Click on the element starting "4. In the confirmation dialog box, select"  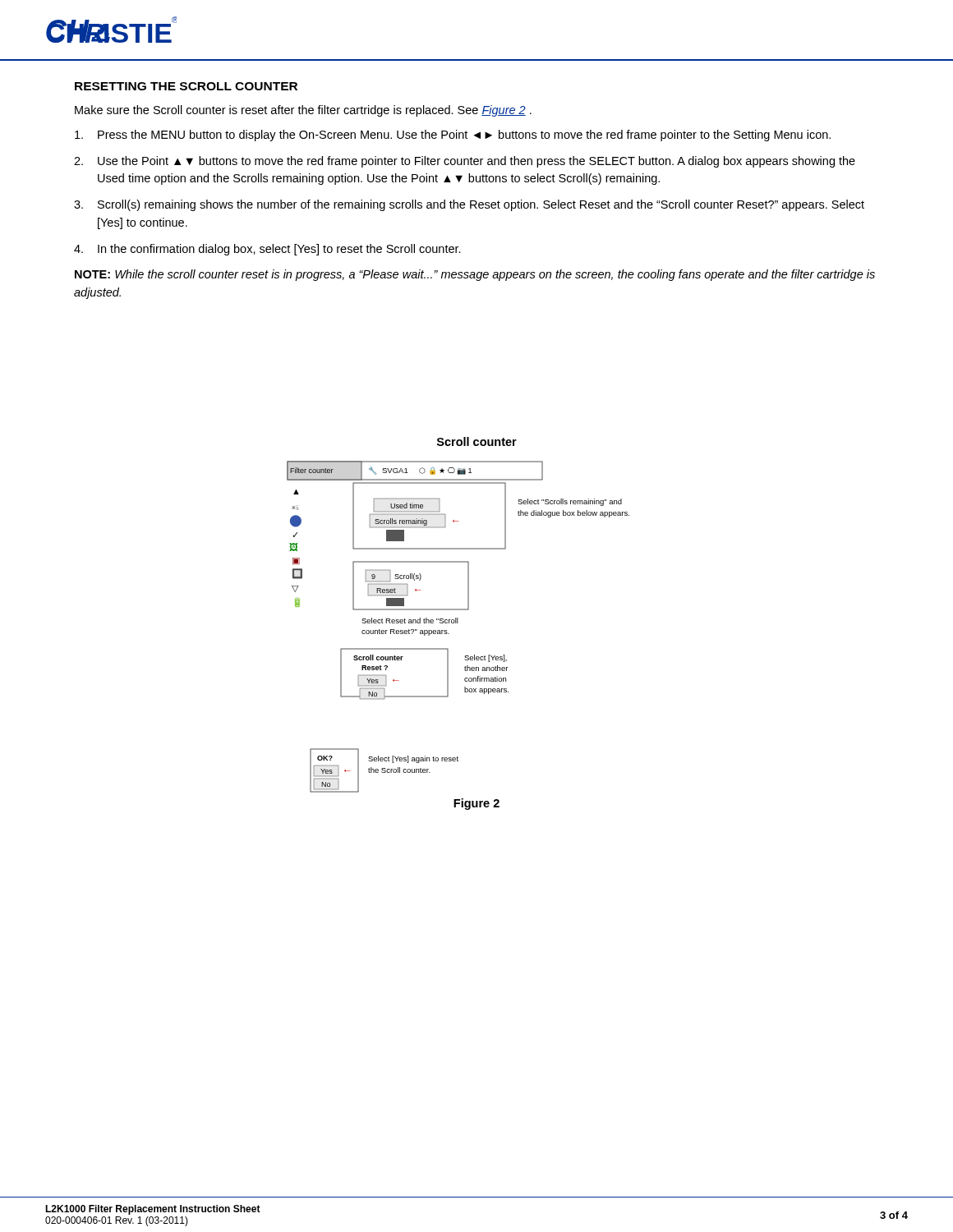267,250
